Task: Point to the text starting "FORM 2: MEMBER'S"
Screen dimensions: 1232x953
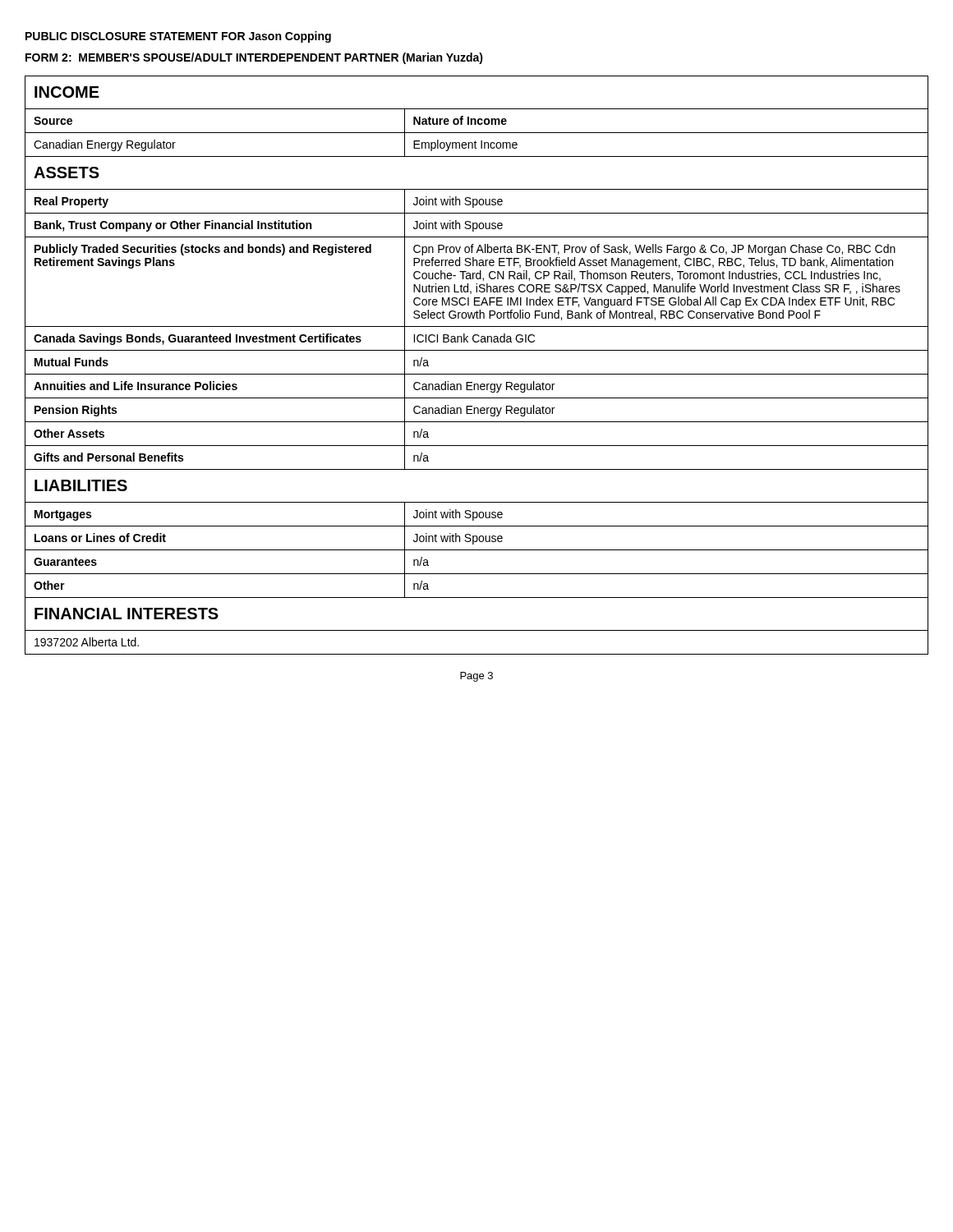Action: point(476,57)
